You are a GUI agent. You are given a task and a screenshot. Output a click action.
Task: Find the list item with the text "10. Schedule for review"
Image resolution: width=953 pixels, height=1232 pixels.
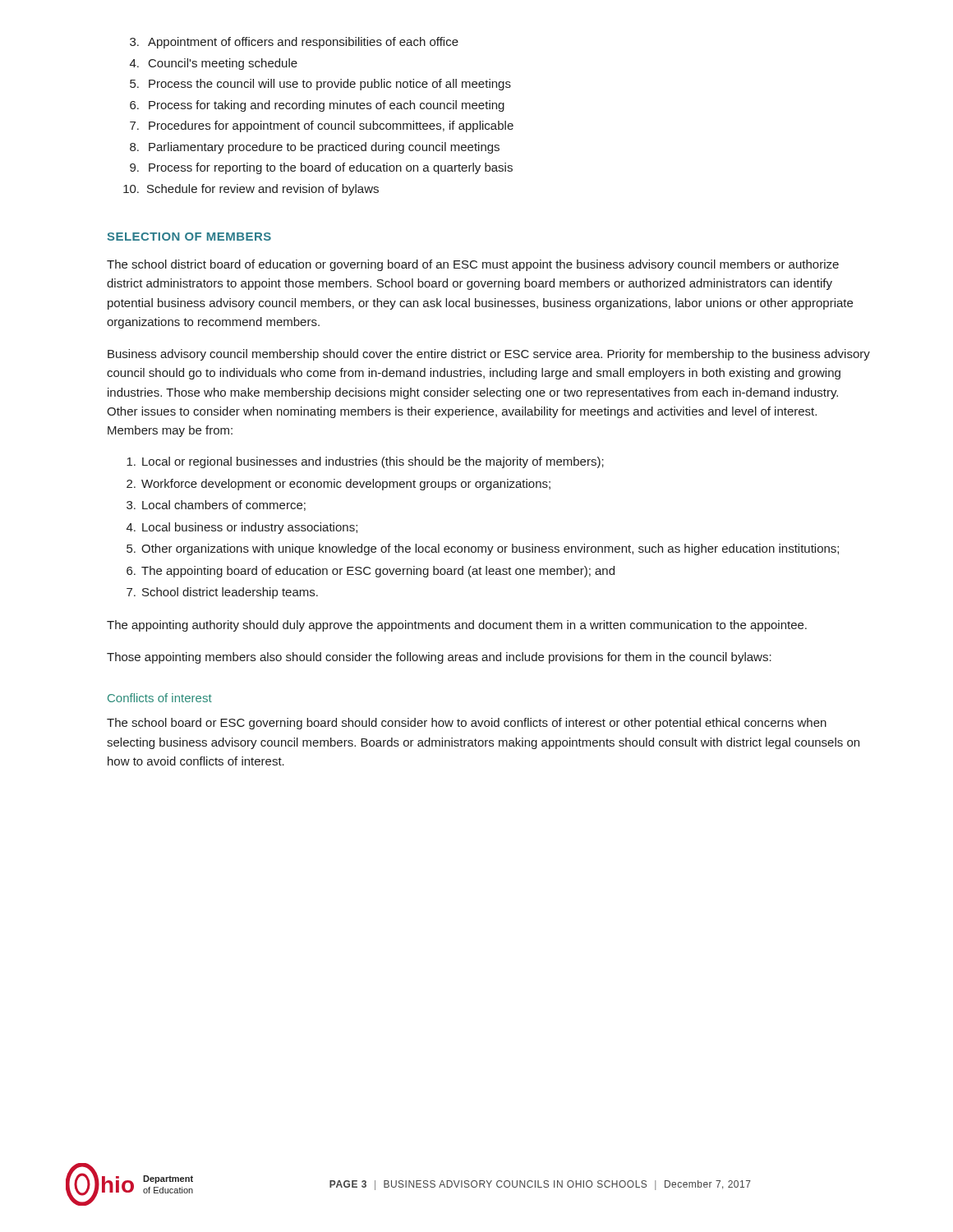(x=243, y=189)
